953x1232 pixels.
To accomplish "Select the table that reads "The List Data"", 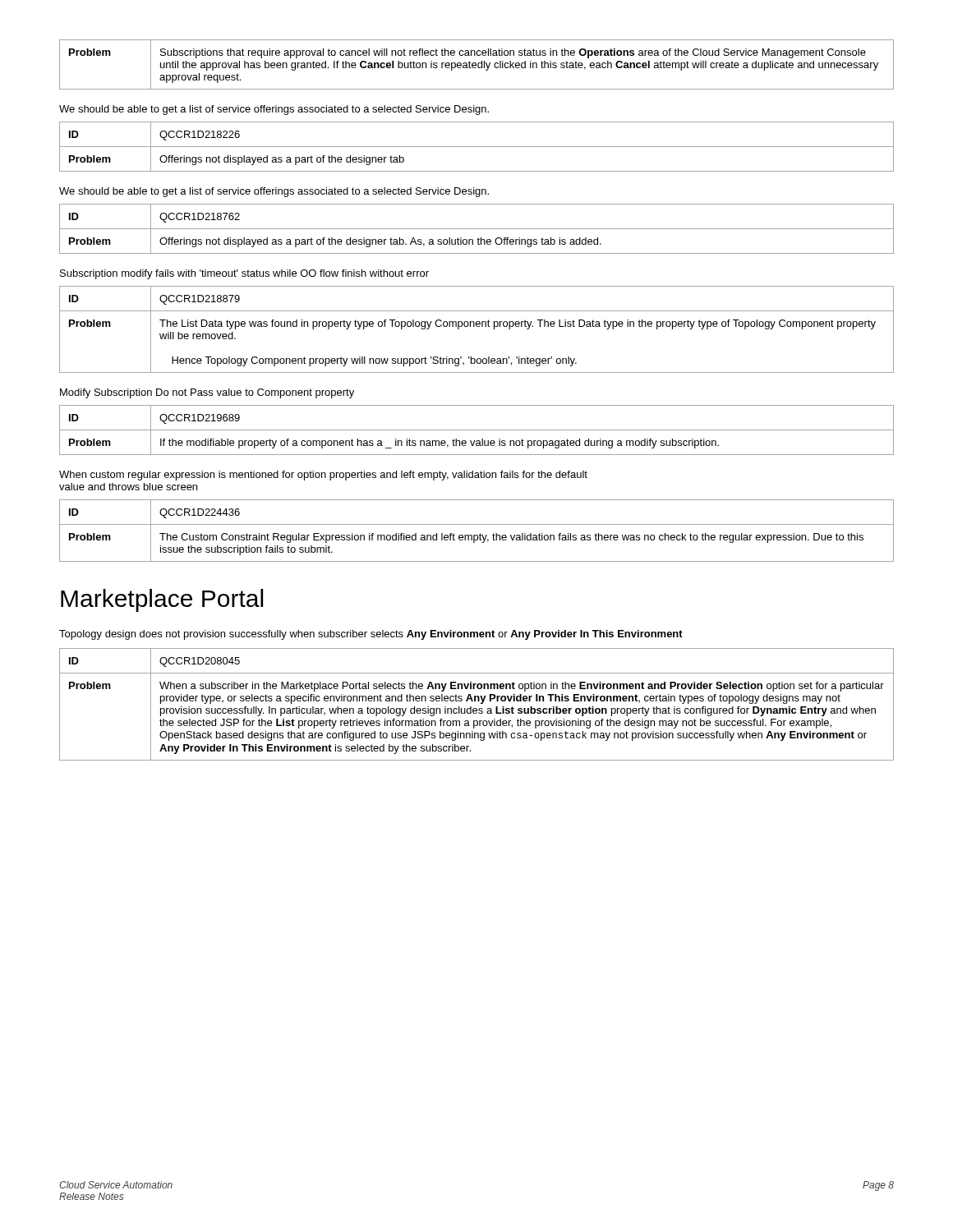I will pos(476,329).
